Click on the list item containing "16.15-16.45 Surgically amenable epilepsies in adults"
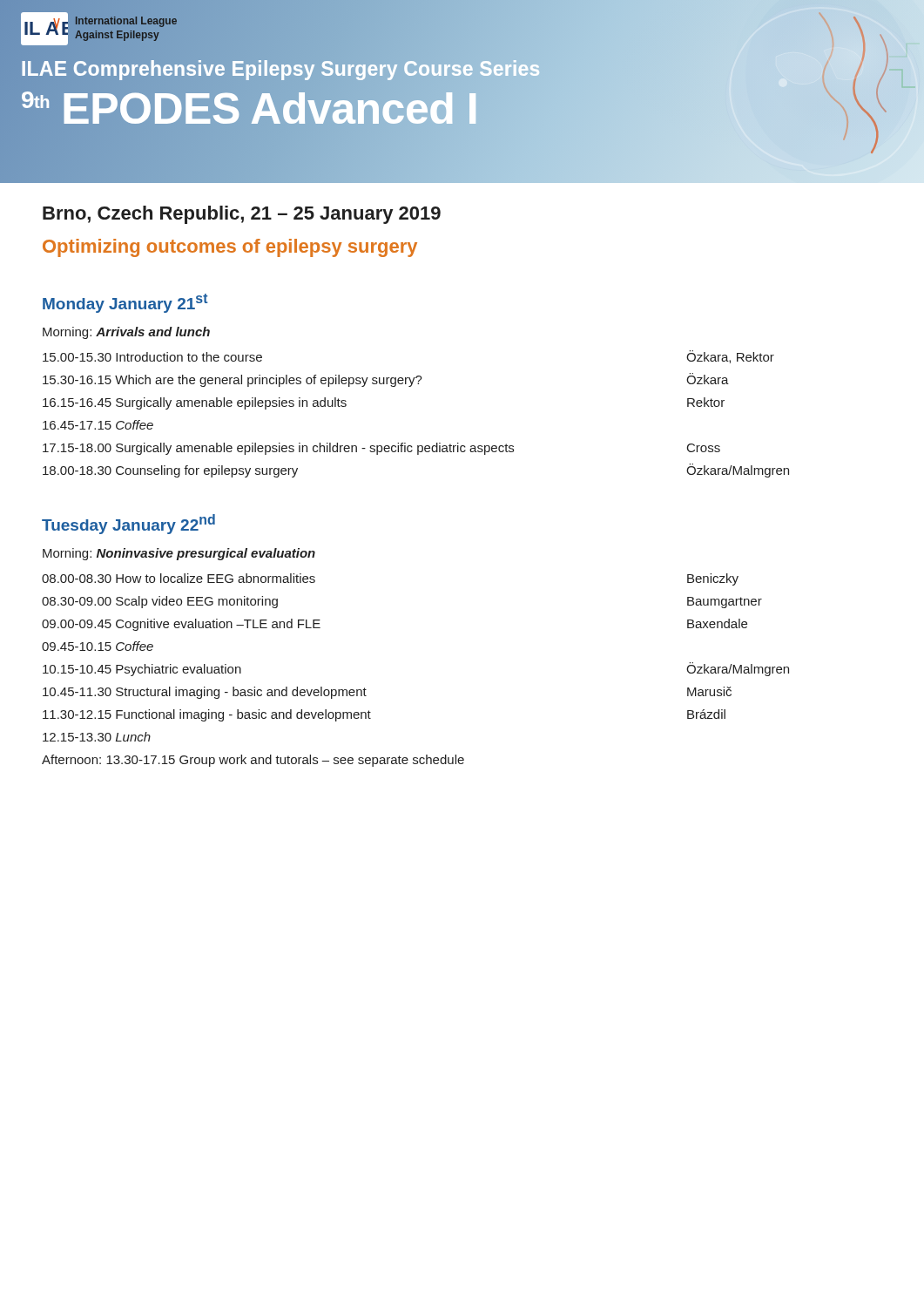This screenshot has width=924, height=1307. [x=197, y=403]
